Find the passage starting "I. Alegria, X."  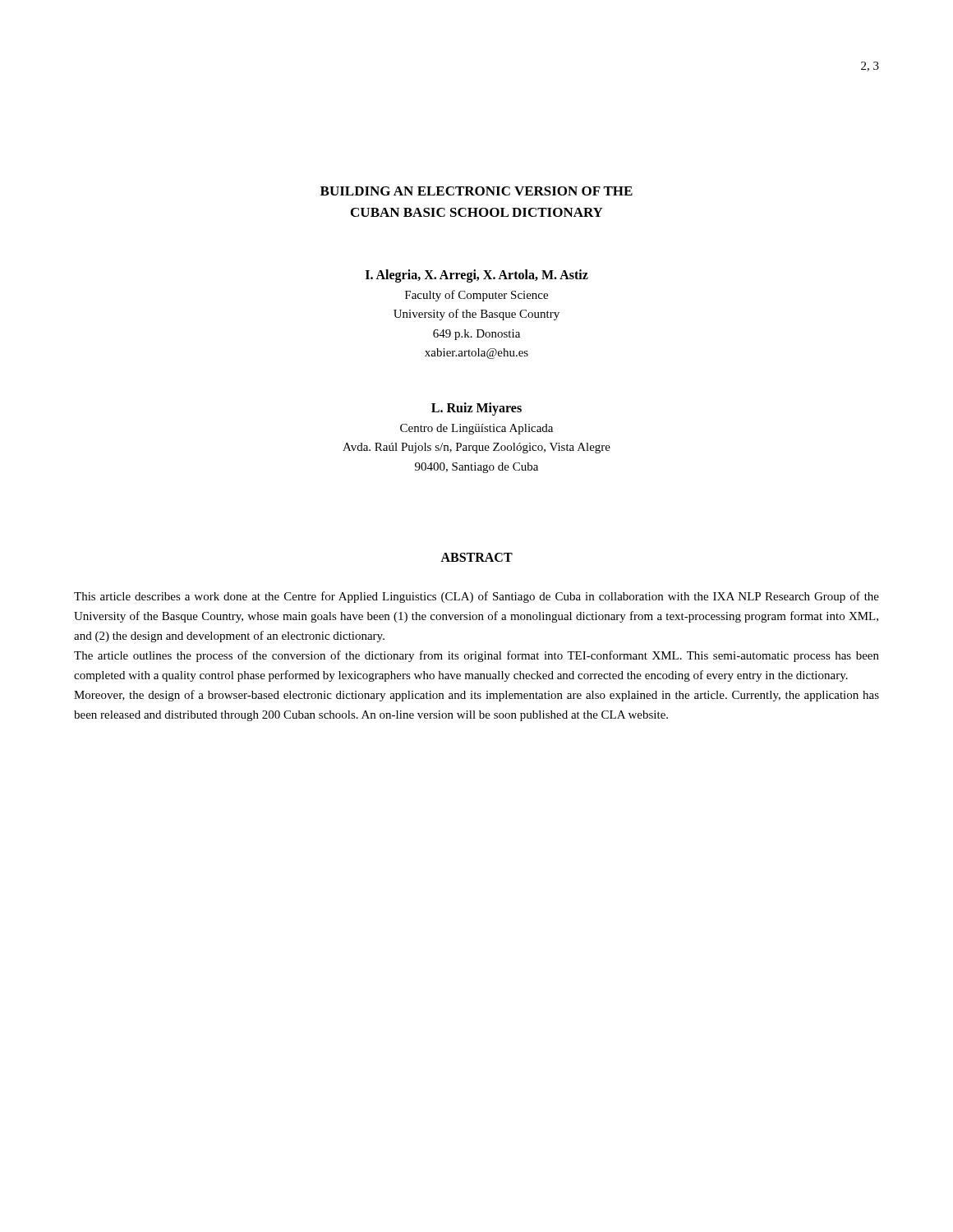click(x=476, y=315)
